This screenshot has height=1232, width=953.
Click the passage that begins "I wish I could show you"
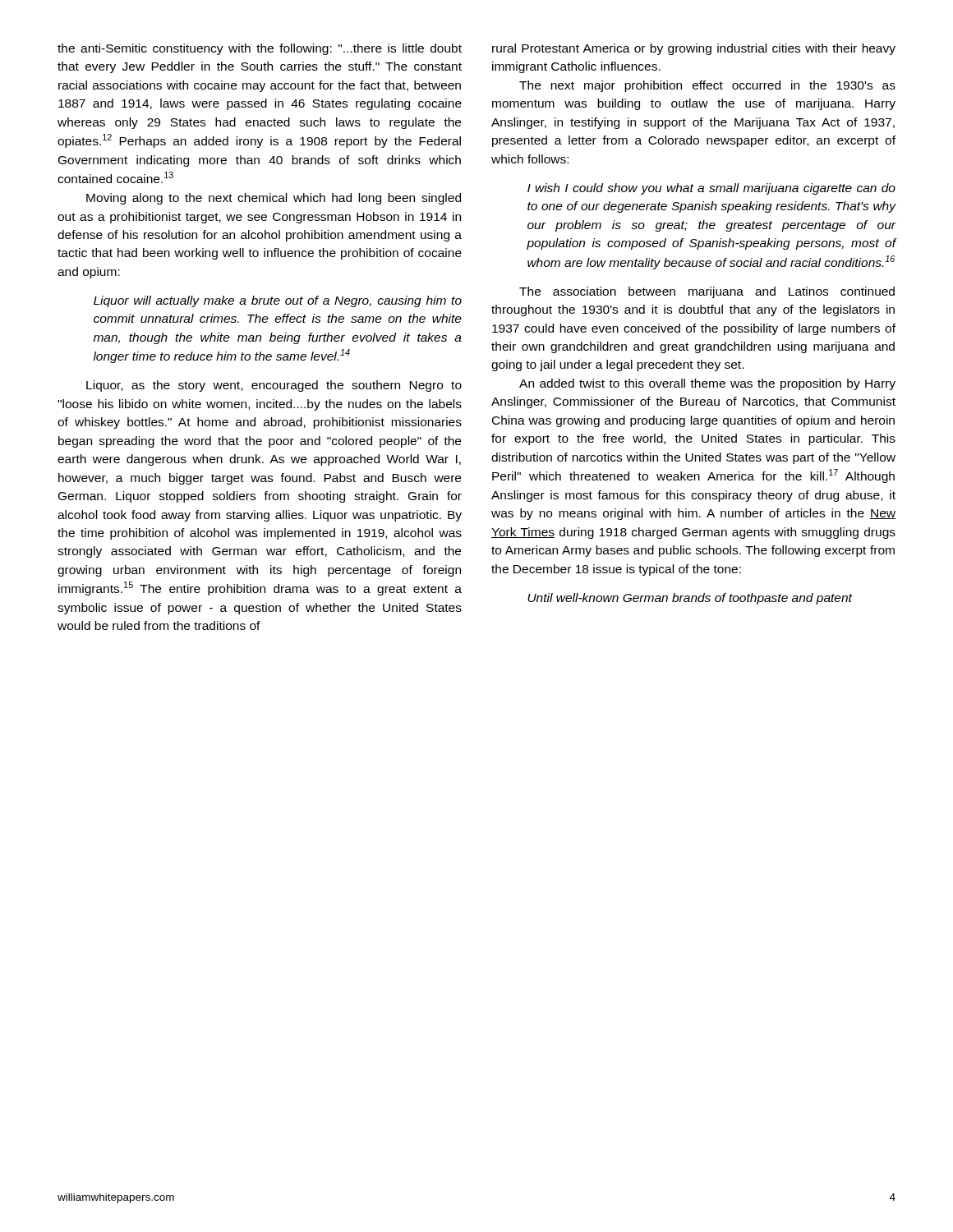711,225
